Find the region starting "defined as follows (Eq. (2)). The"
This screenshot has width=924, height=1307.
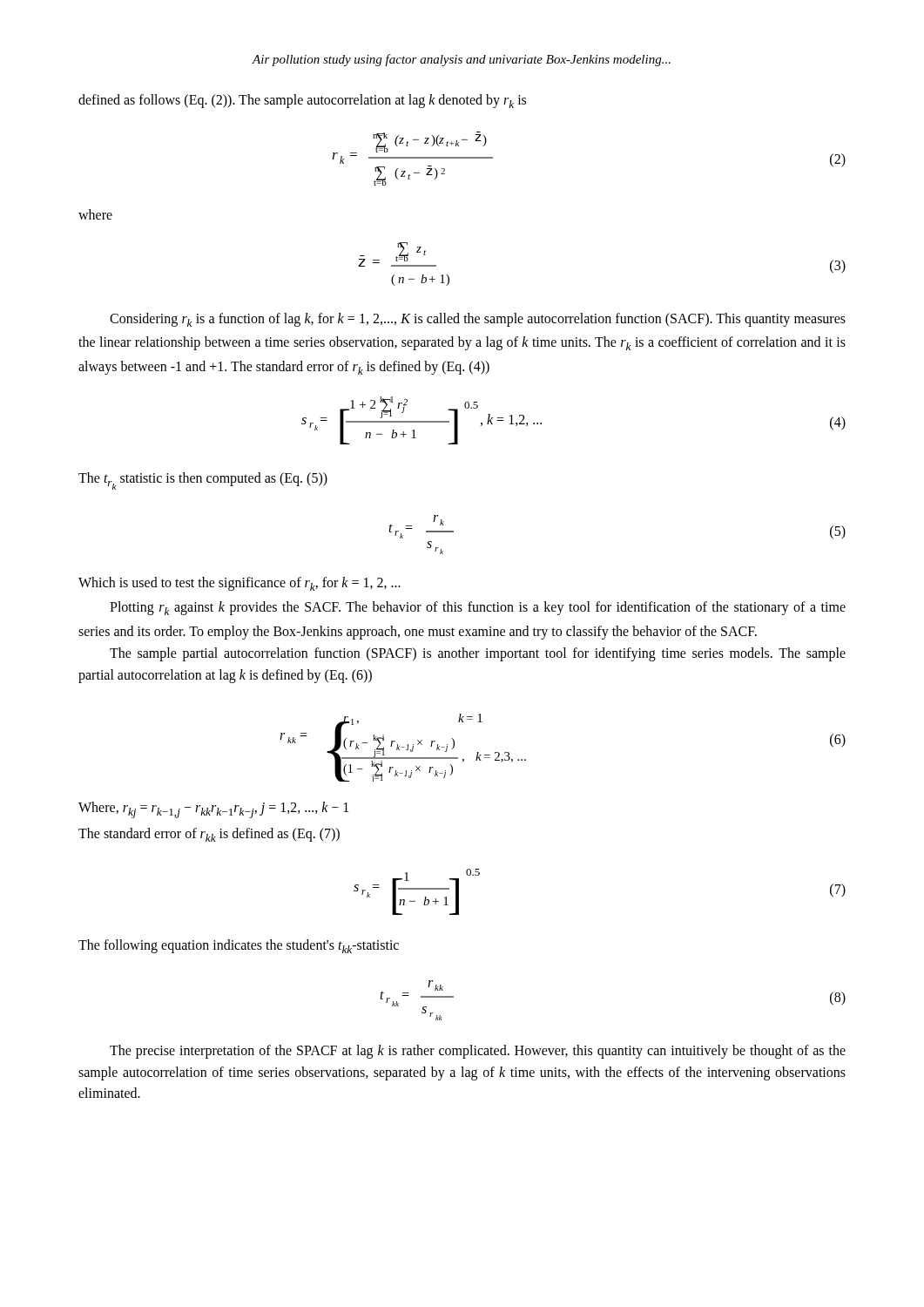pos(303,102)
